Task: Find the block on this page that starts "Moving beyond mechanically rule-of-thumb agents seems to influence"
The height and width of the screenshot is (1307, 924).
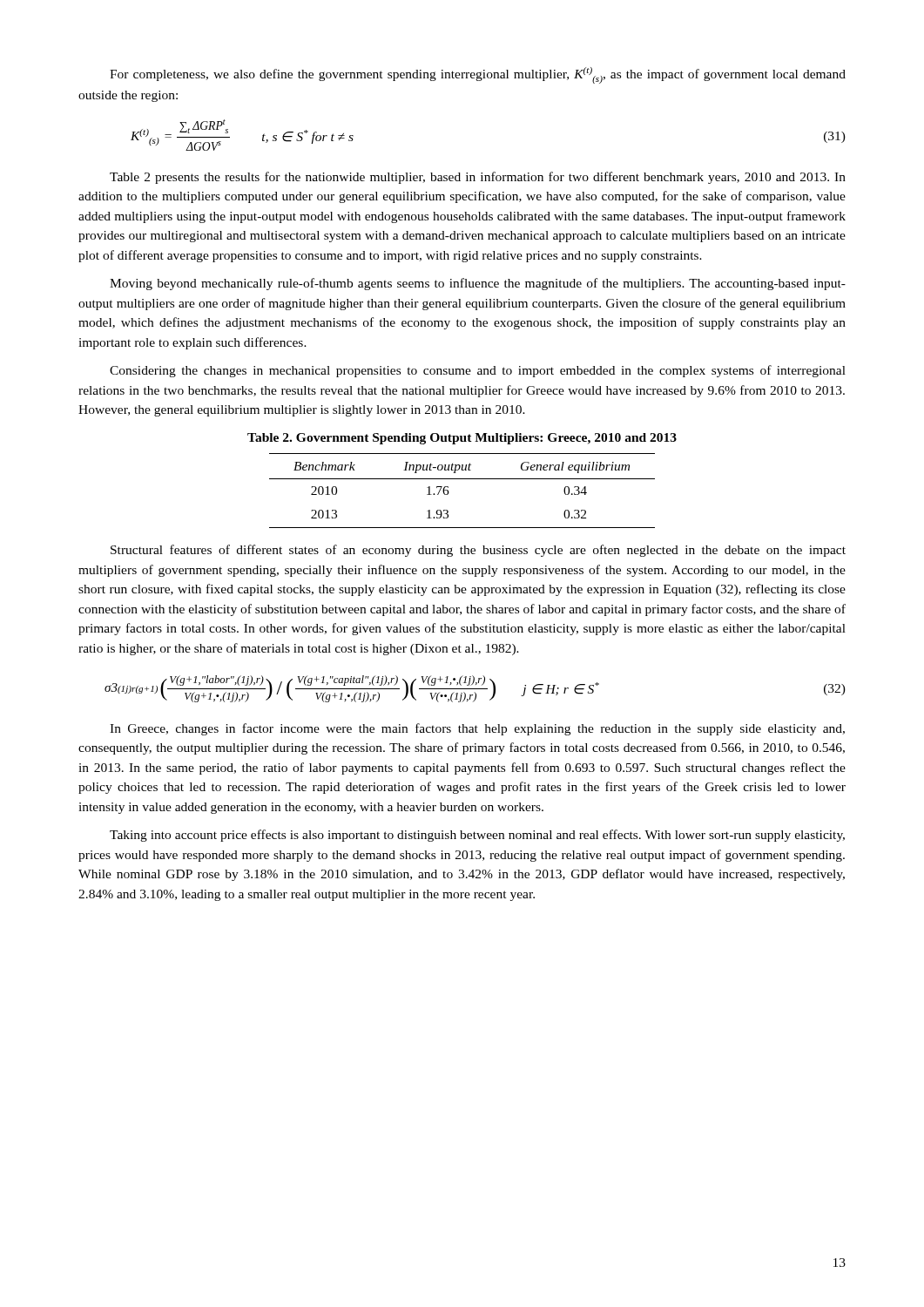Action: 462,312
